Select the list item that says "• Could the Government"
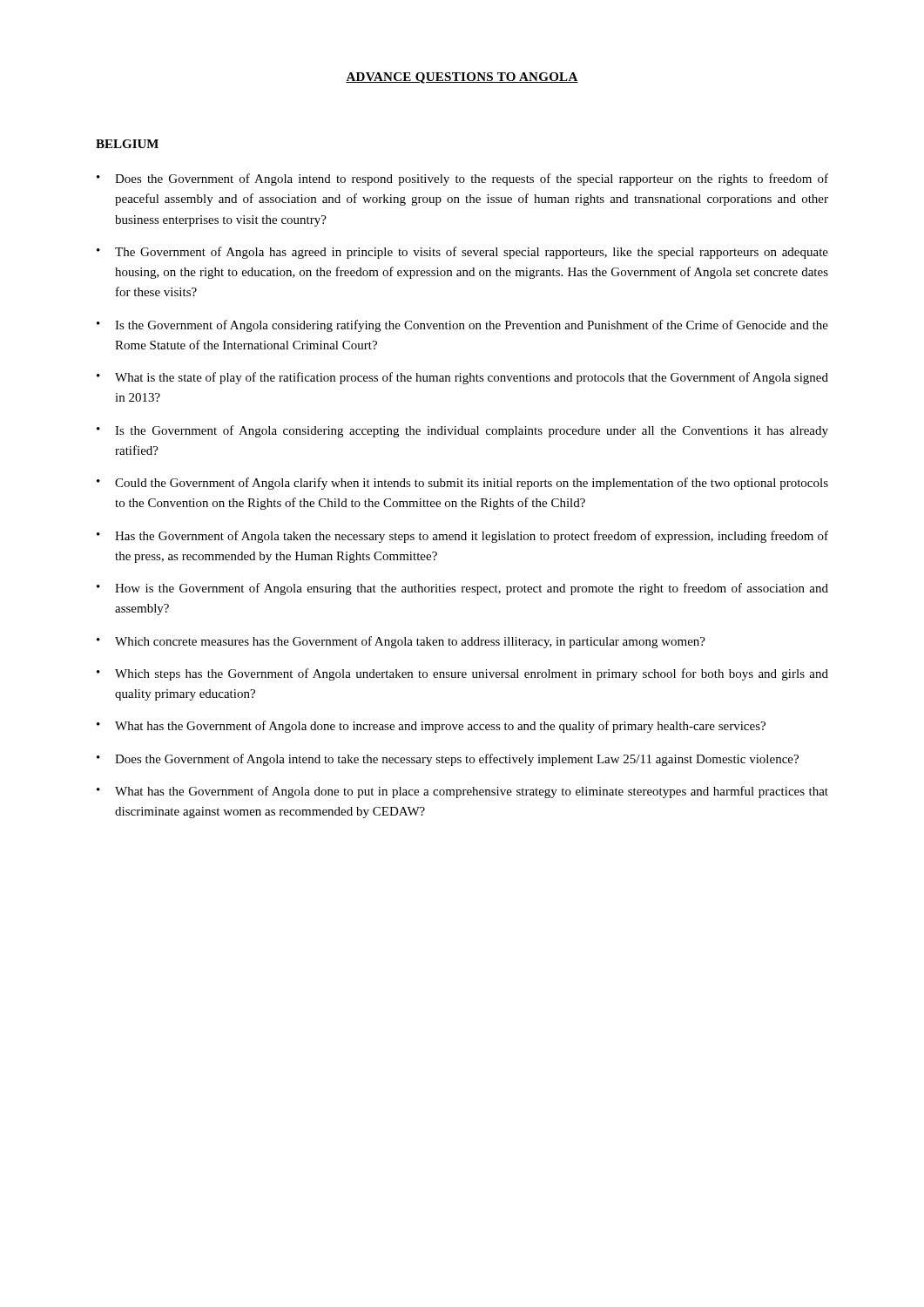 pyautogui.click(x=462, y=493)
